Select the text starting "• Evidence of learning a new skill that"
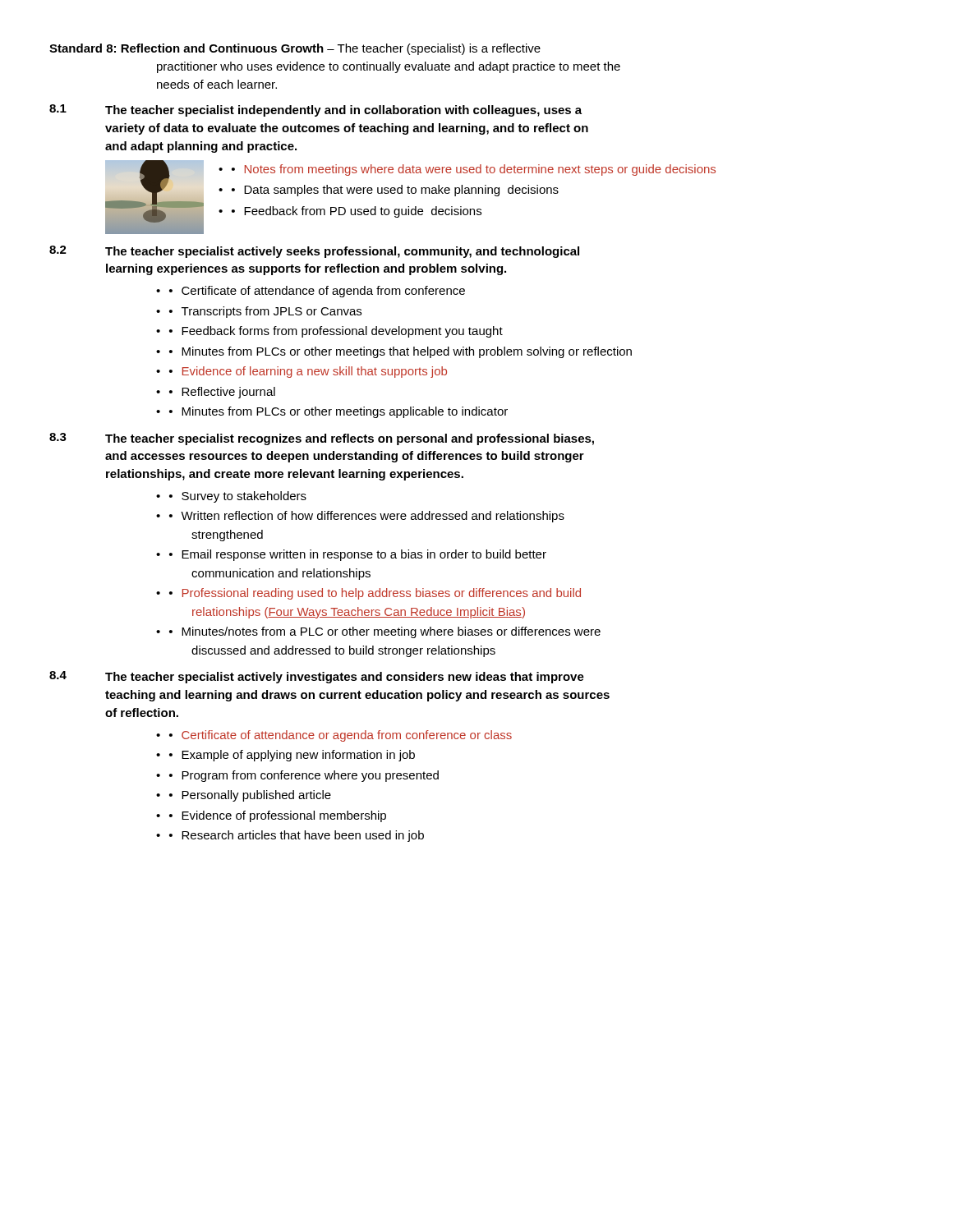The width and height of the screenshot is (953, 1232). 308,371
